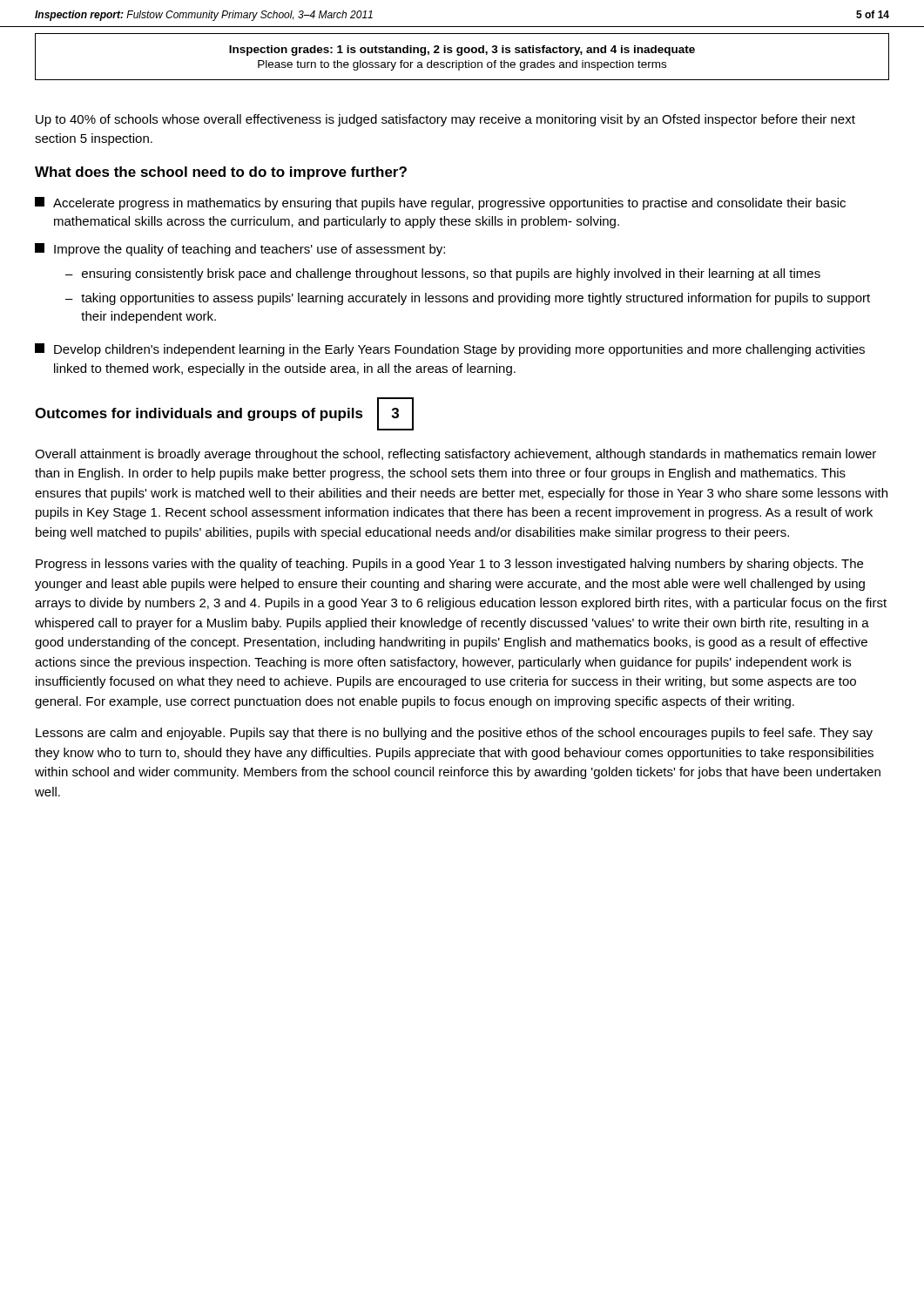
Task: Point to the passage starting "Accelerate progress in mathematics by ensuring that pupils"
Action: [x=462, y=212]
